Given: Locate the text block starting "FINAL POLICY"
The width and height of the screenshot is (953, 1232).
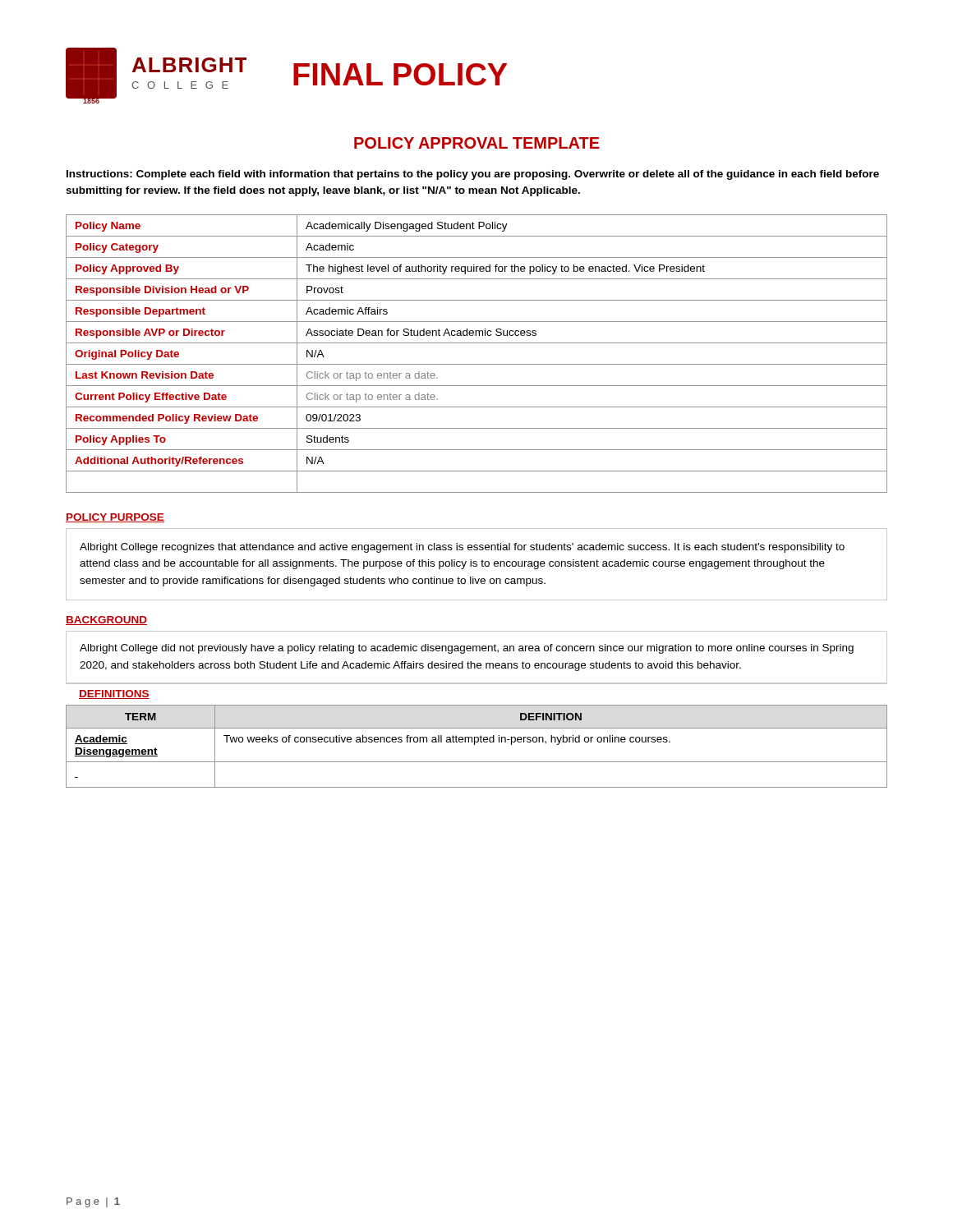Looking at the screenshot, I should [400, 75].
